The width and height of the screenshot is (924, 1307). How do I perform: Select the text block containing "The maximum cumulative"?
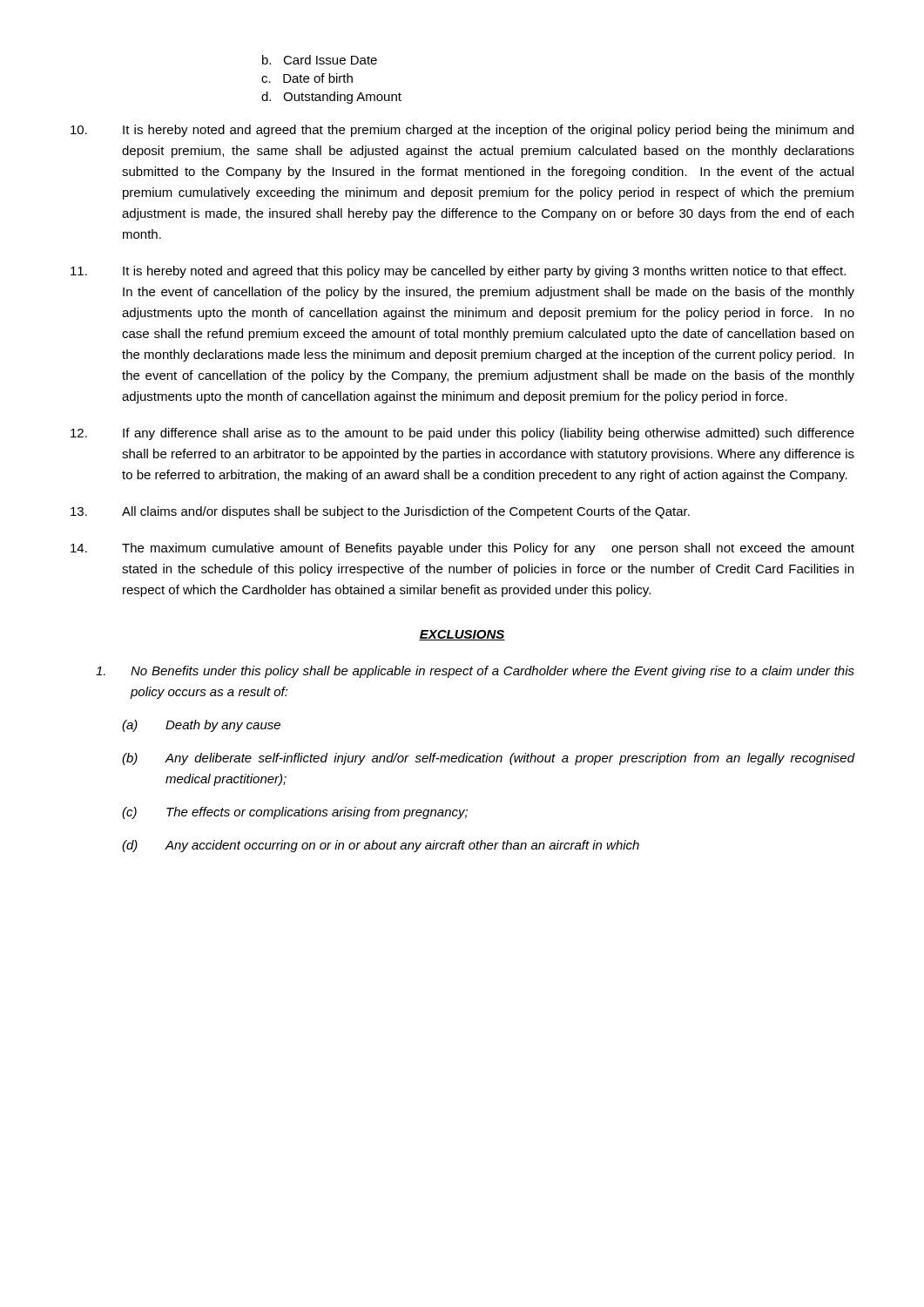click(462, 569)
